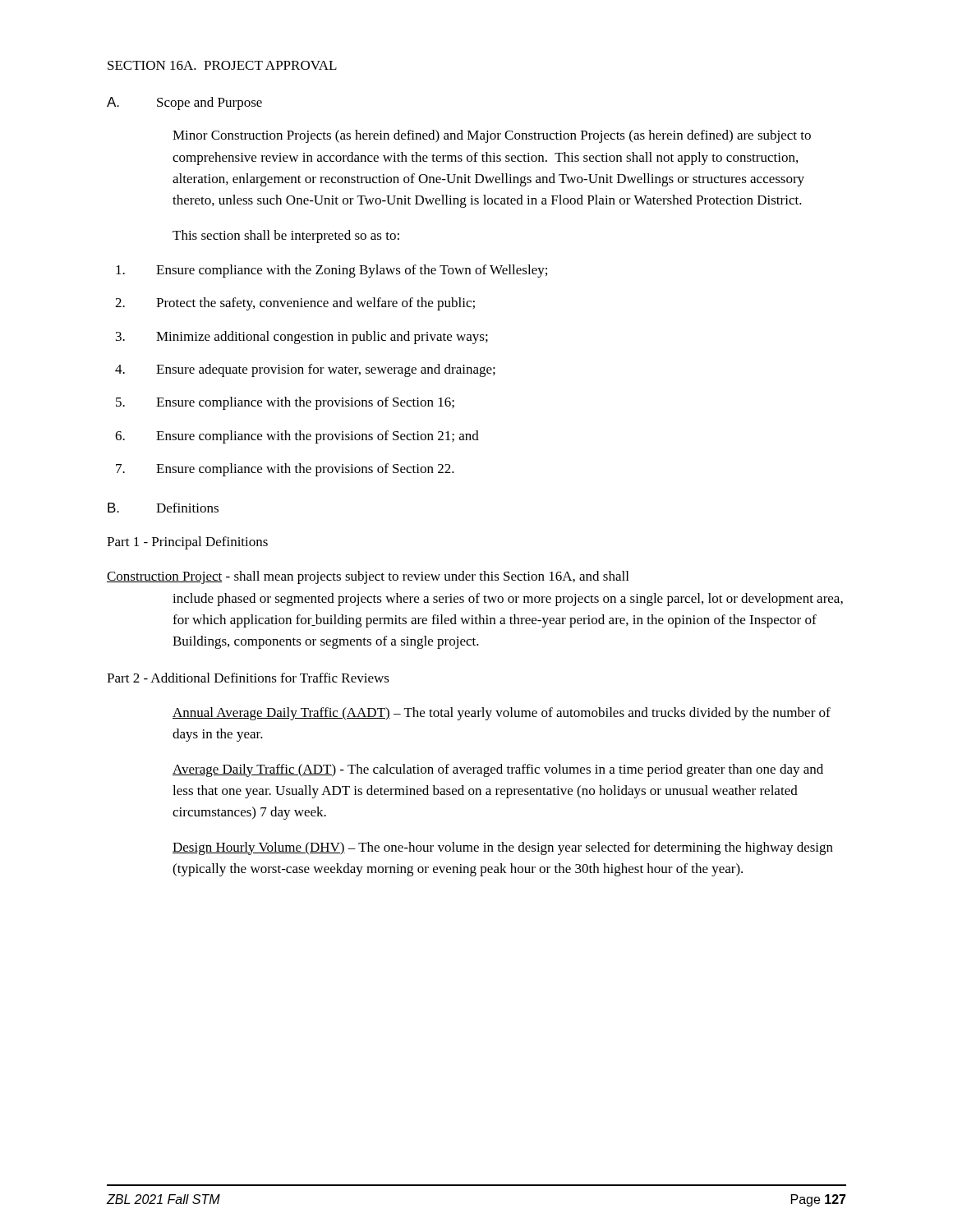Click on the list item that reads "4. Ensure adequate provision for water, sewerage and"
Image resolution: width=953 pixels, height=1232 pixels.
click(476, 370)
